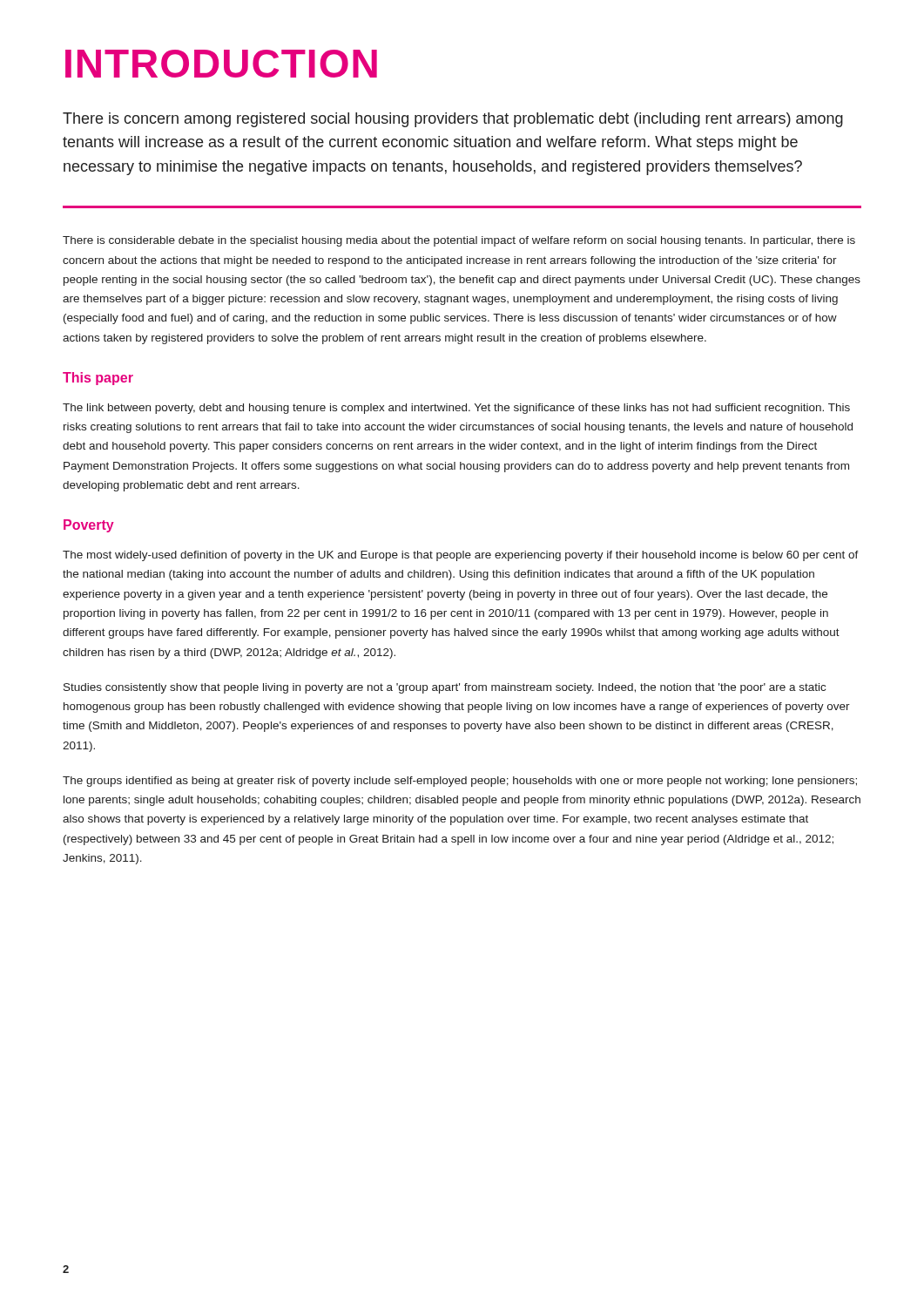Find the block on this page that starts "The link between poverty, debt"
Screen dimensions: 1307x924
(x=458, y=446)
